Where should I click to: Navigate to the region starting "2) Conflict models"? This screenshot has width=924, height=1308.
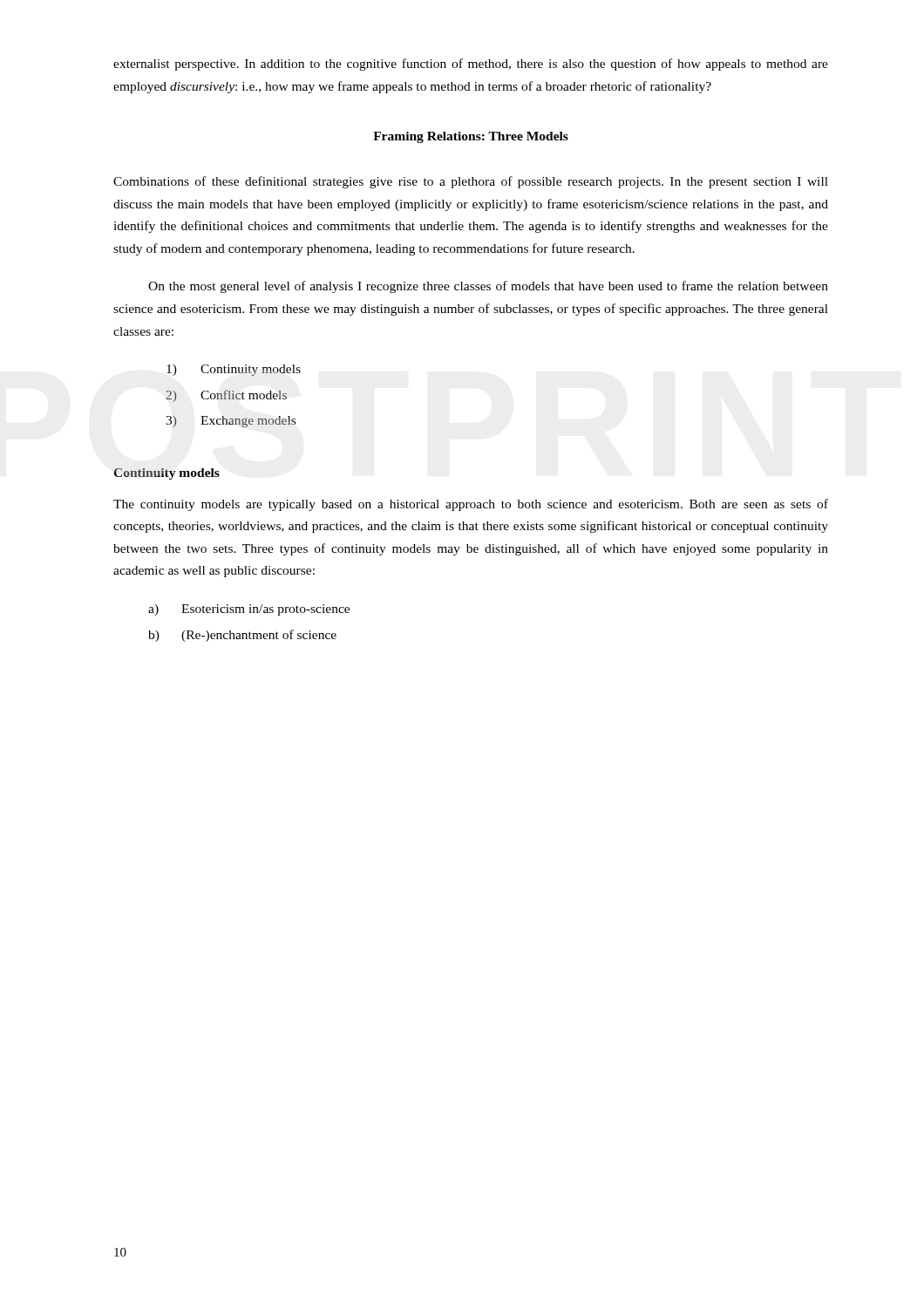[x=226, y=394]
